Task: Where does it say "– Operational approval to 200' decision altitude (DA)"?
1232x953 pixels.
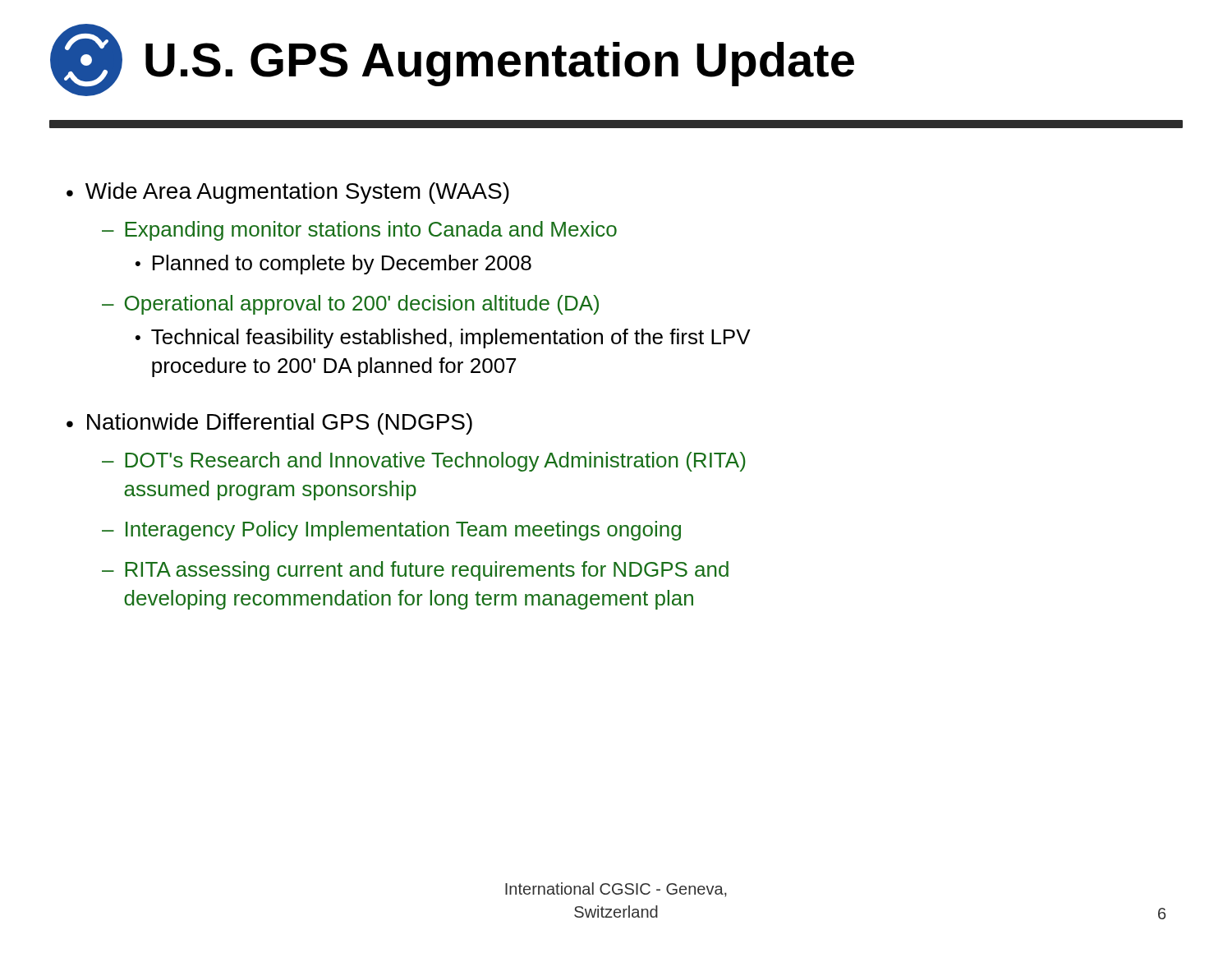Action: [351, 304]
